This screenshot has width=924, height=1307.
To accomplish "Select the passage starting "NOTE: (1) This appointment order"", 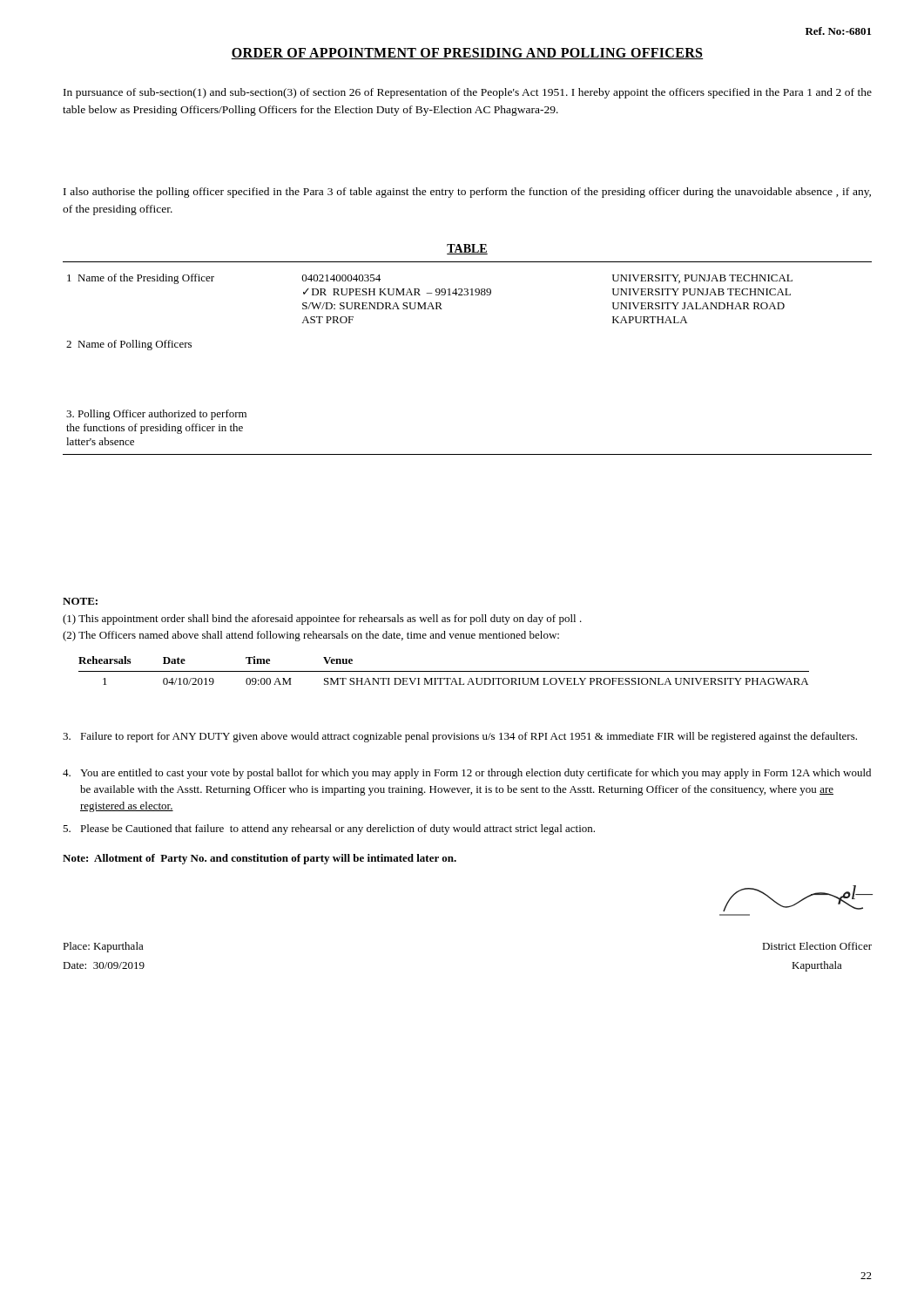I will pos(322,618).
